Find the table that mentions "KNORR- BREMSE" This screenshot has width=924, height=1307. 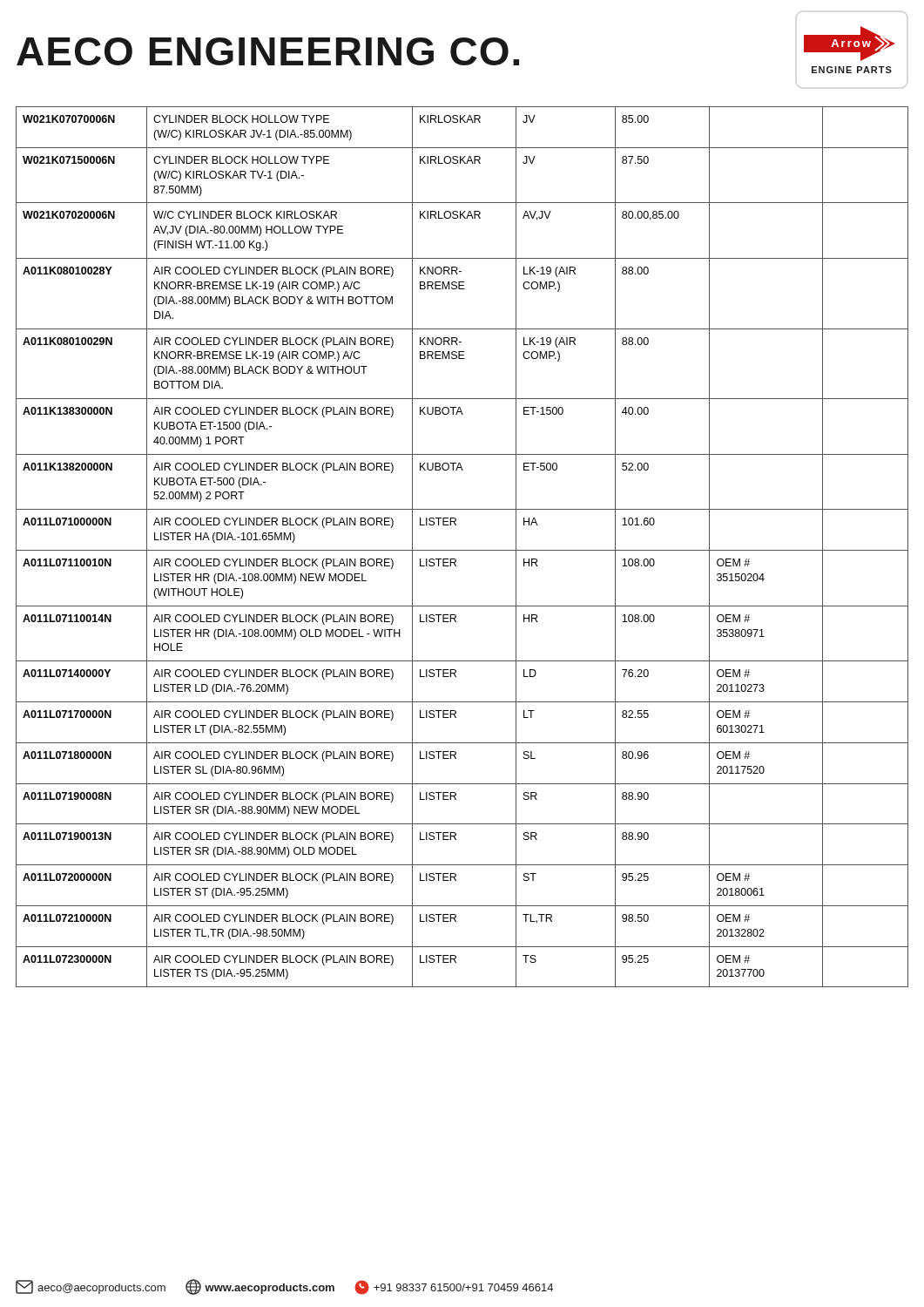pos(462,547)
